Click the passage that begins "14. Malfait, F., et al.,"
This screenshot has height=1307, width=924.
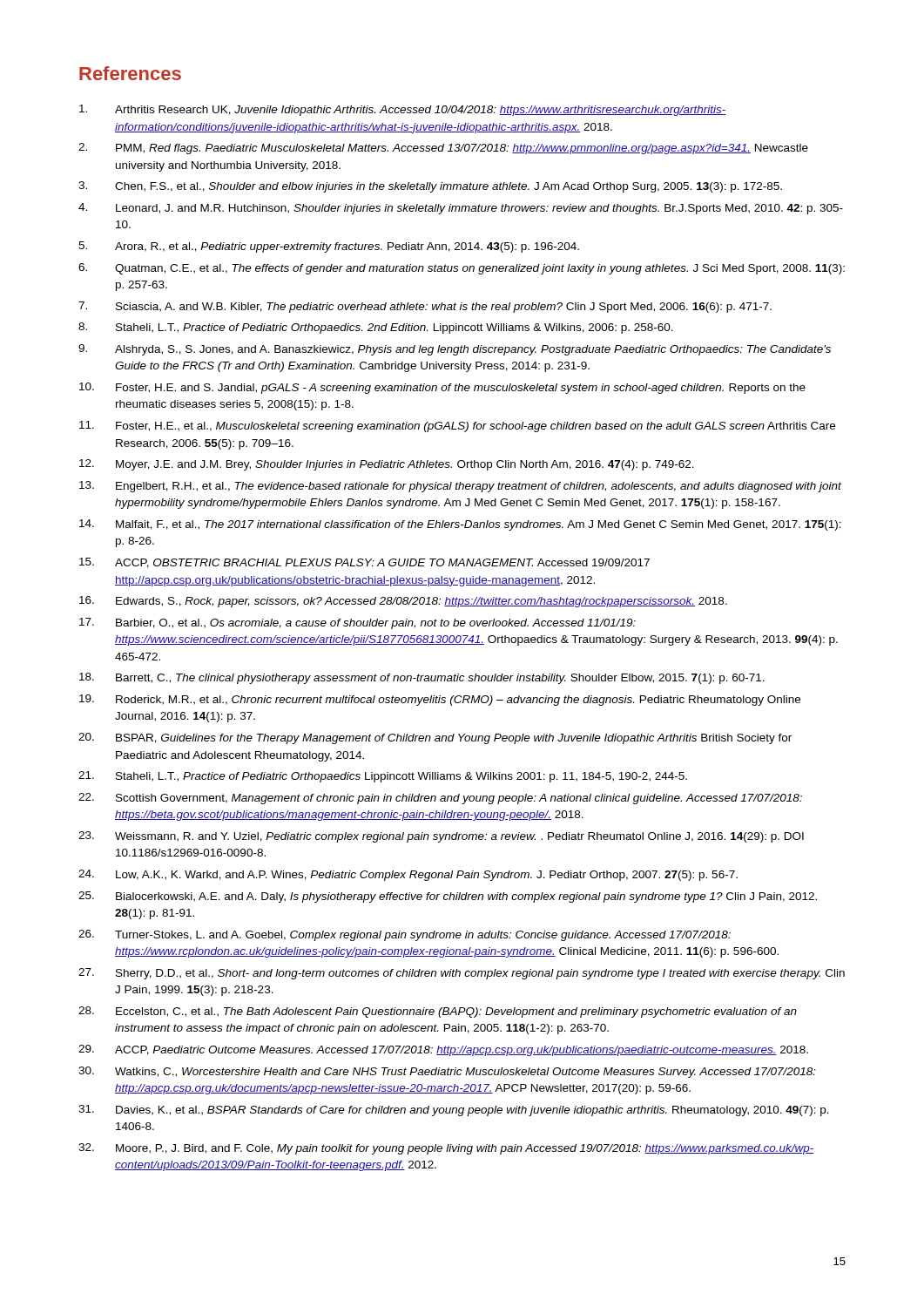(x=462, y=533)
